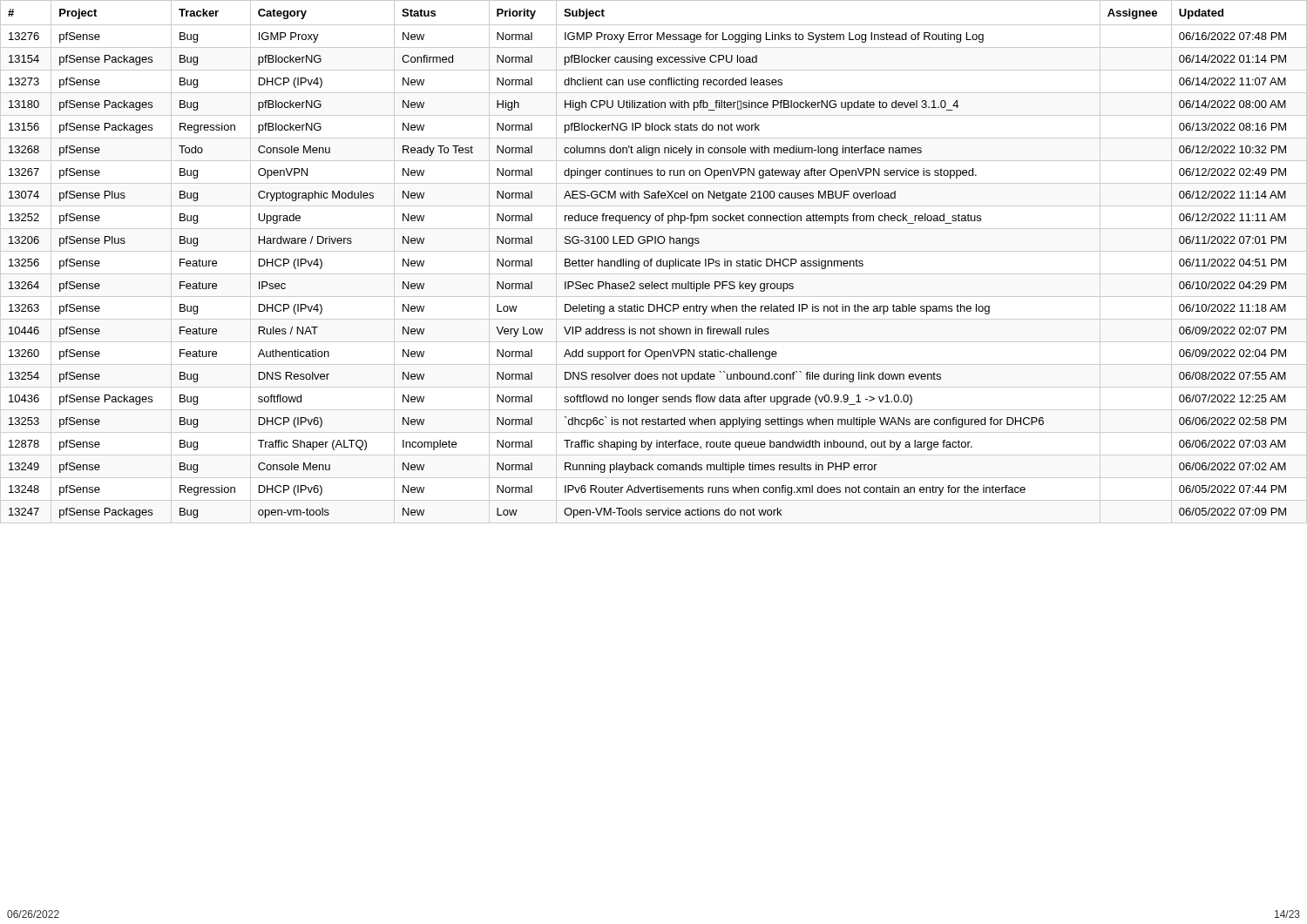Find the table that mentions "SG-3100 LED GPIO hangs"
Viewport: 1307px width, 924px height.
[x=654, y=449]
